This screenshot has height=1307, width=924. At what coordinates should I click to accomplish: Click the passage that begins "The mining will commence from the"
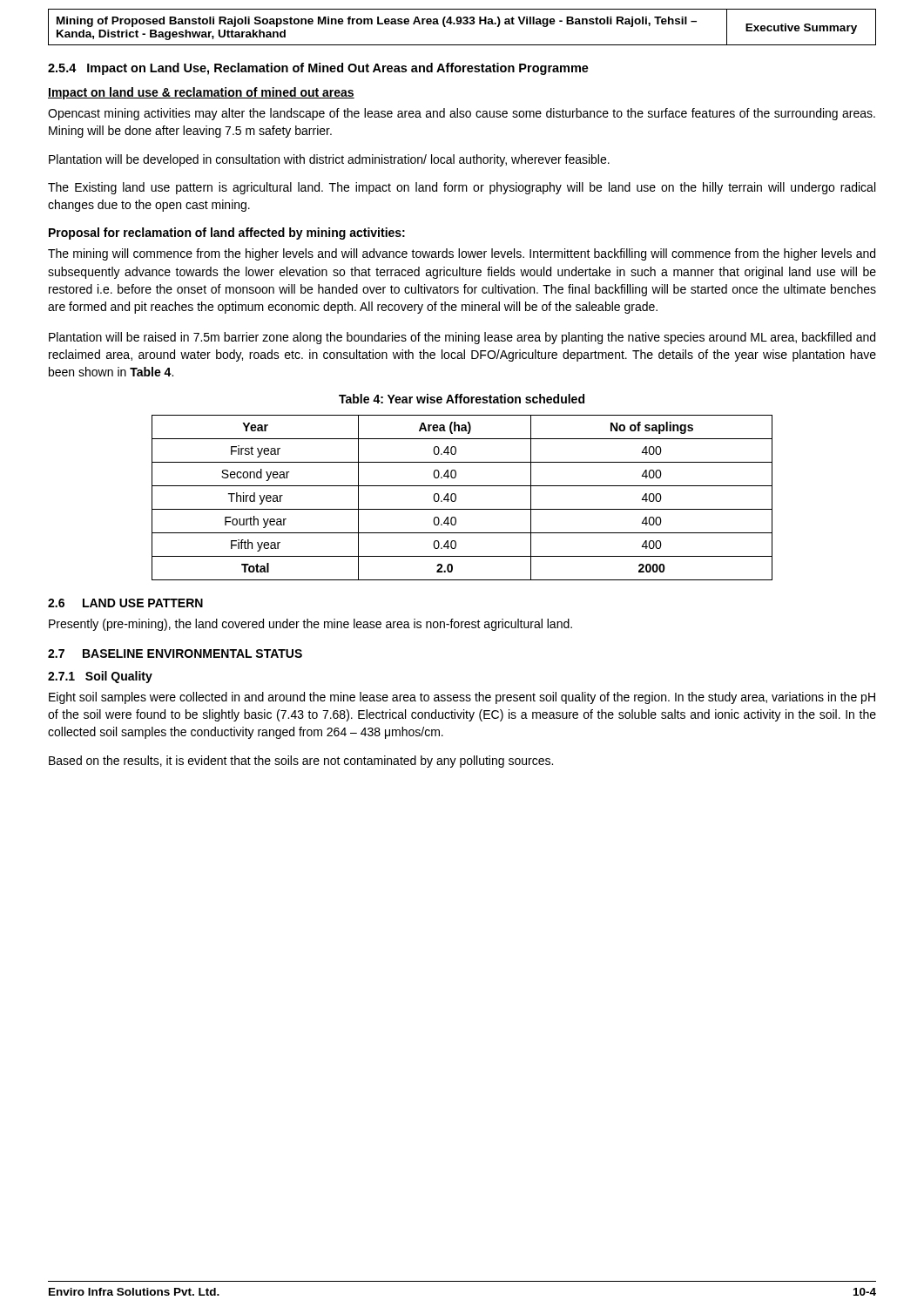click(x=462, y=280)
